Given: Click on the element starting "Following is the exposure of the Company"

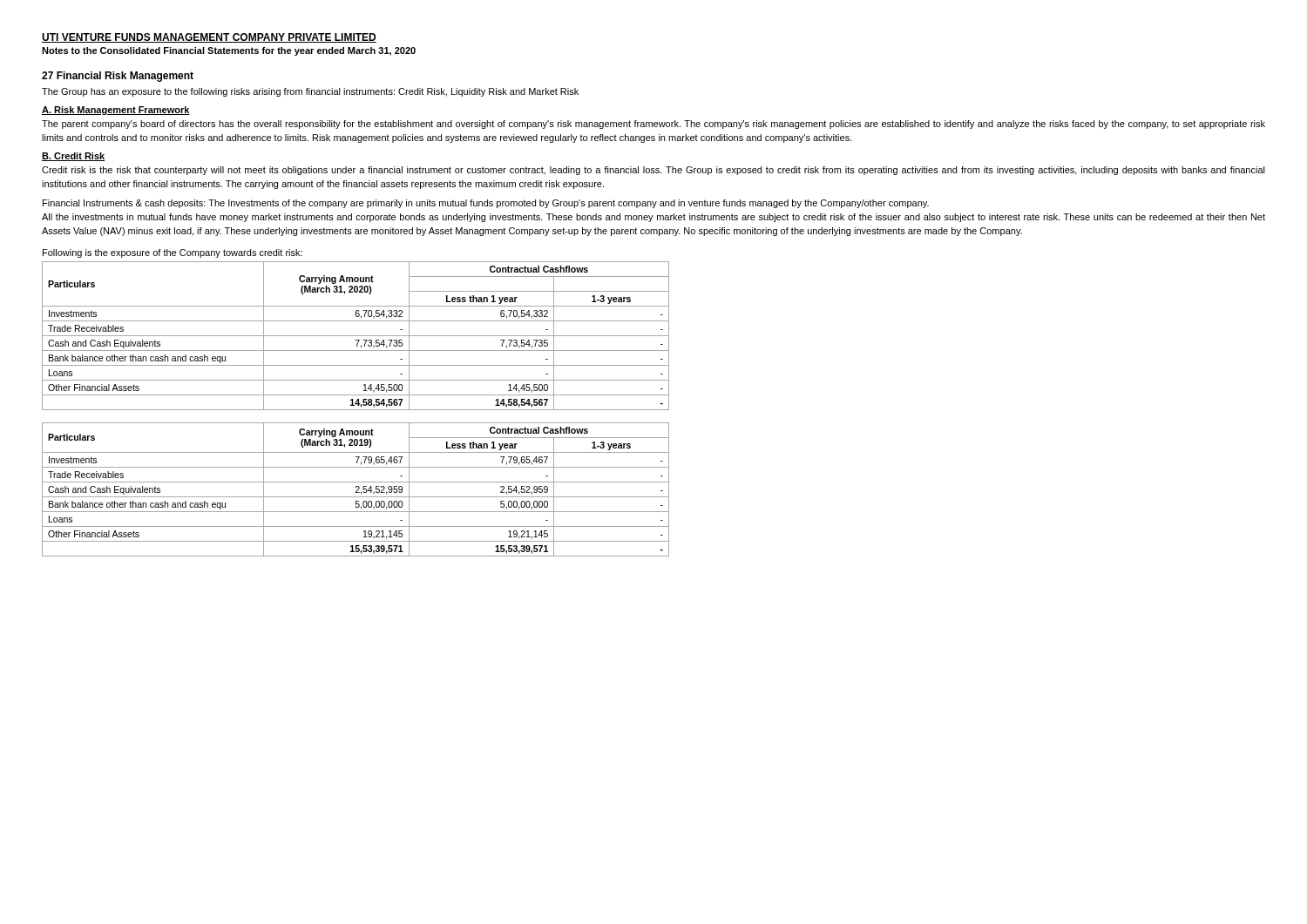Looking at the screenshot, I should tap(172, 252).
